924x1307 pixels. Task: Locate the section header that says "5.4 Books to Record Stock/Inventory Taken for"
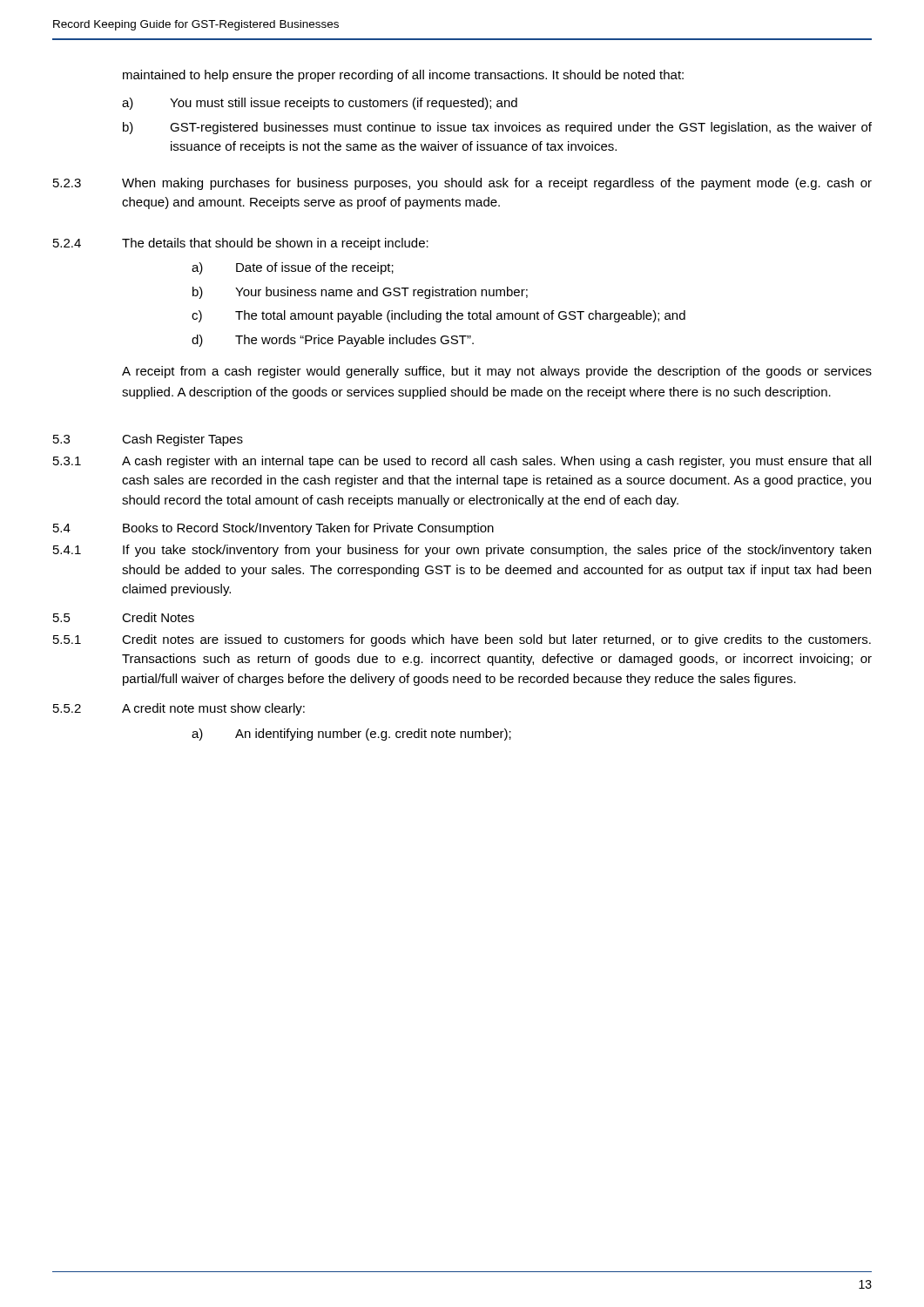tap(462, 528)
